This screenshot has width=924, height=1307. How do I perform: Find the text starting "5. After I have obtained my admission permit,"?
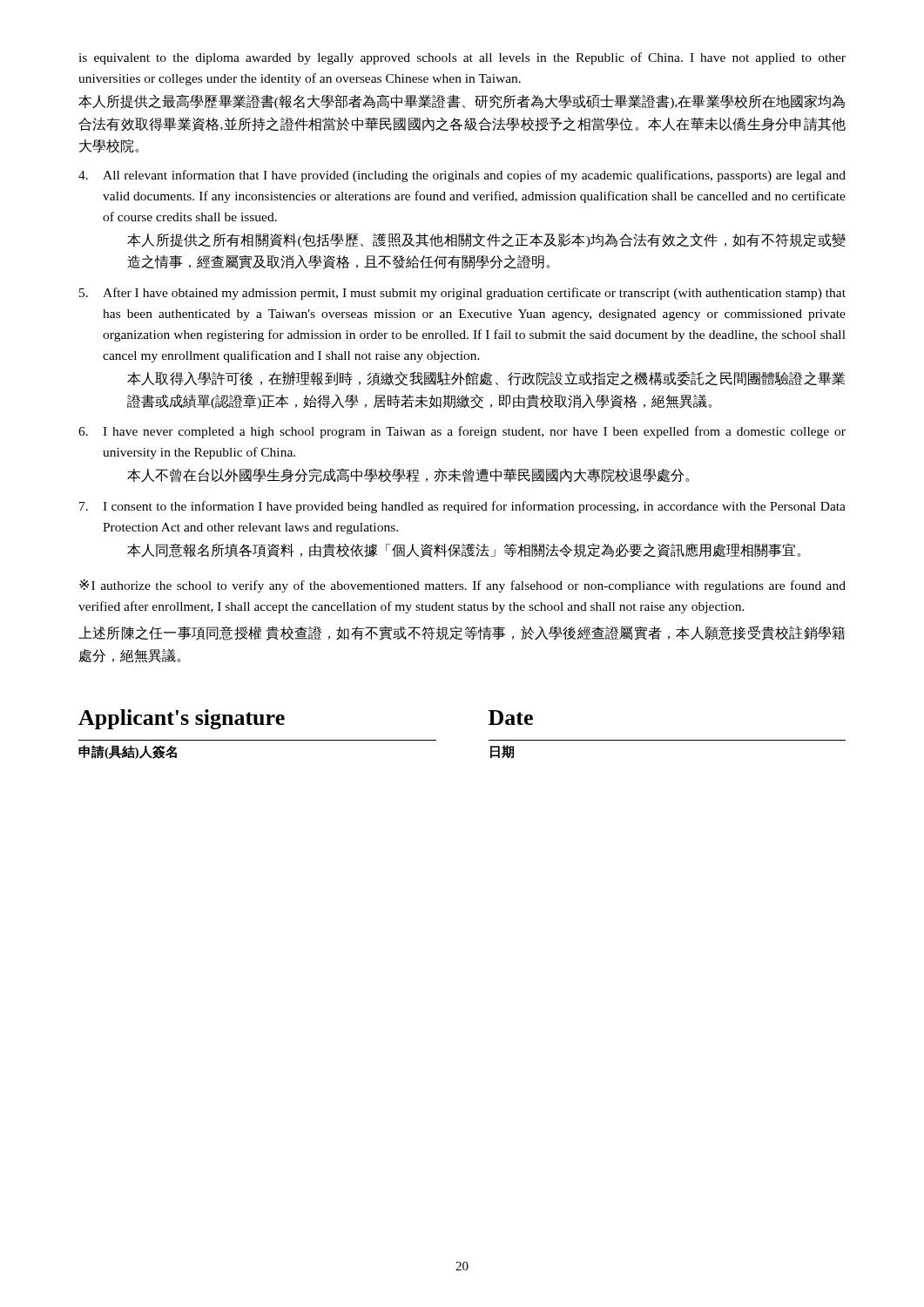[x=462, y=350]
